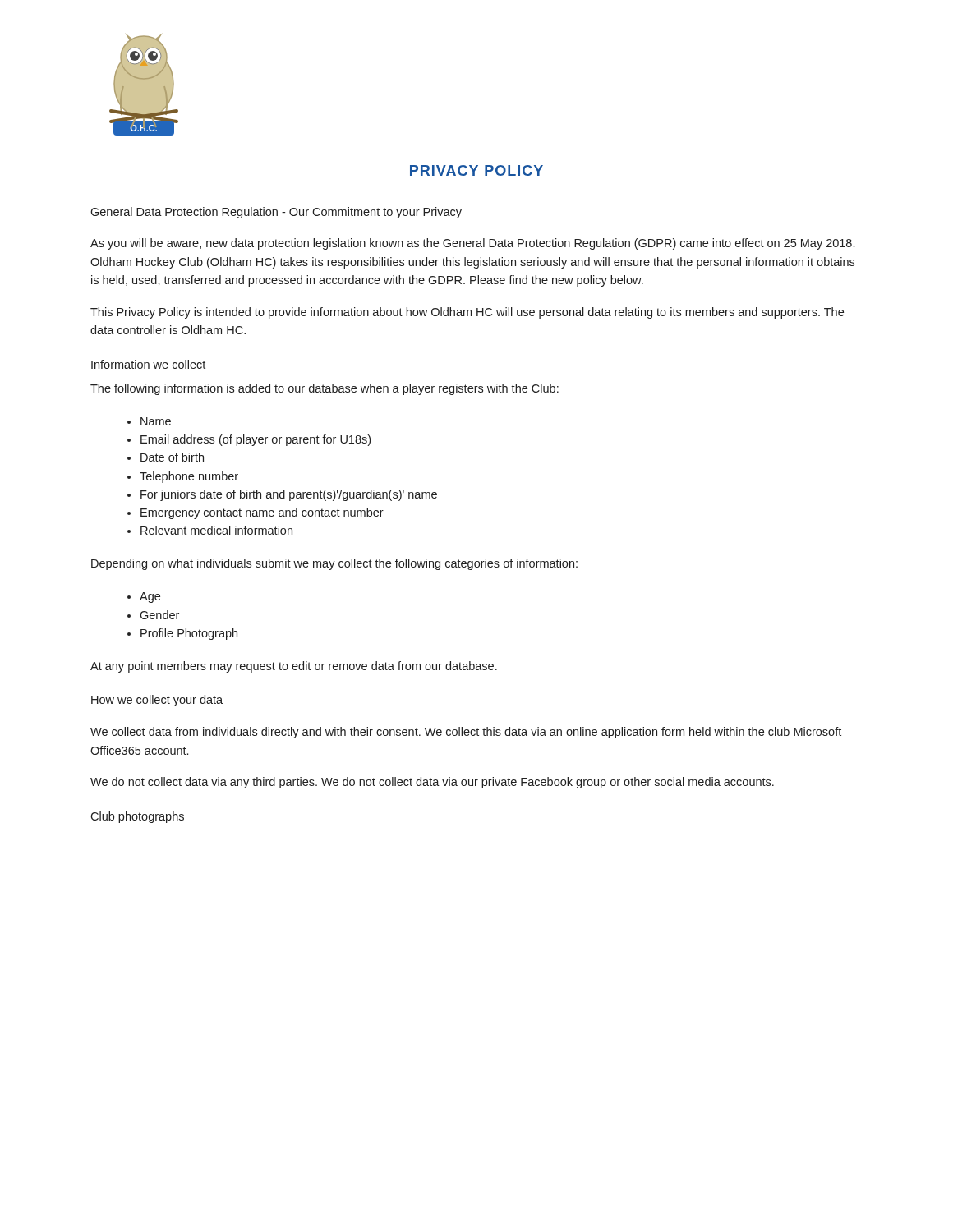Click on the text block that says "This Privacy Policy is intended to provide information"
This screenshot has height=1232, width=953.
tap(467, 321)
